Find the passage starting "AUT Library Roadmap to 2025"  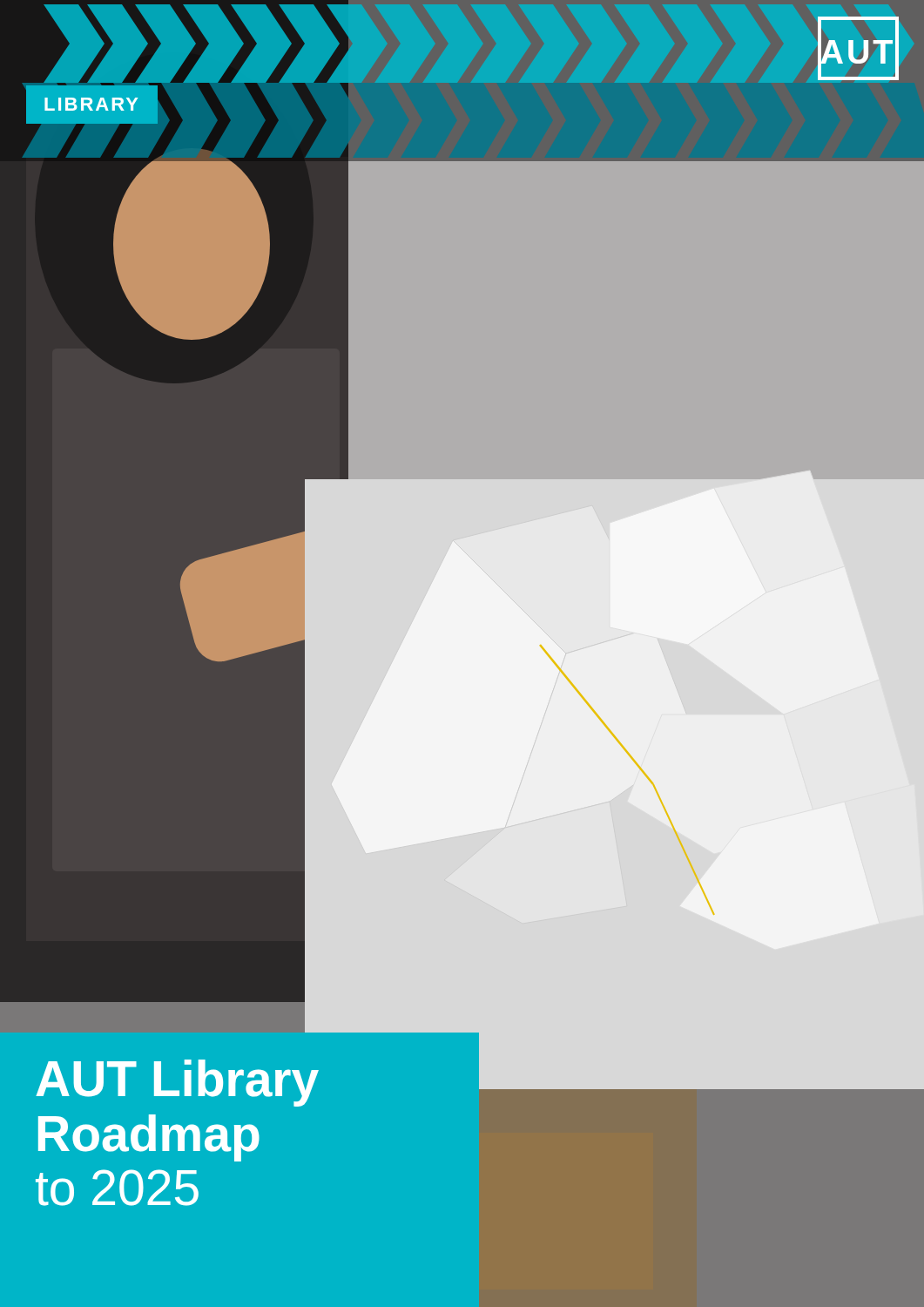tap(248, 1134)
